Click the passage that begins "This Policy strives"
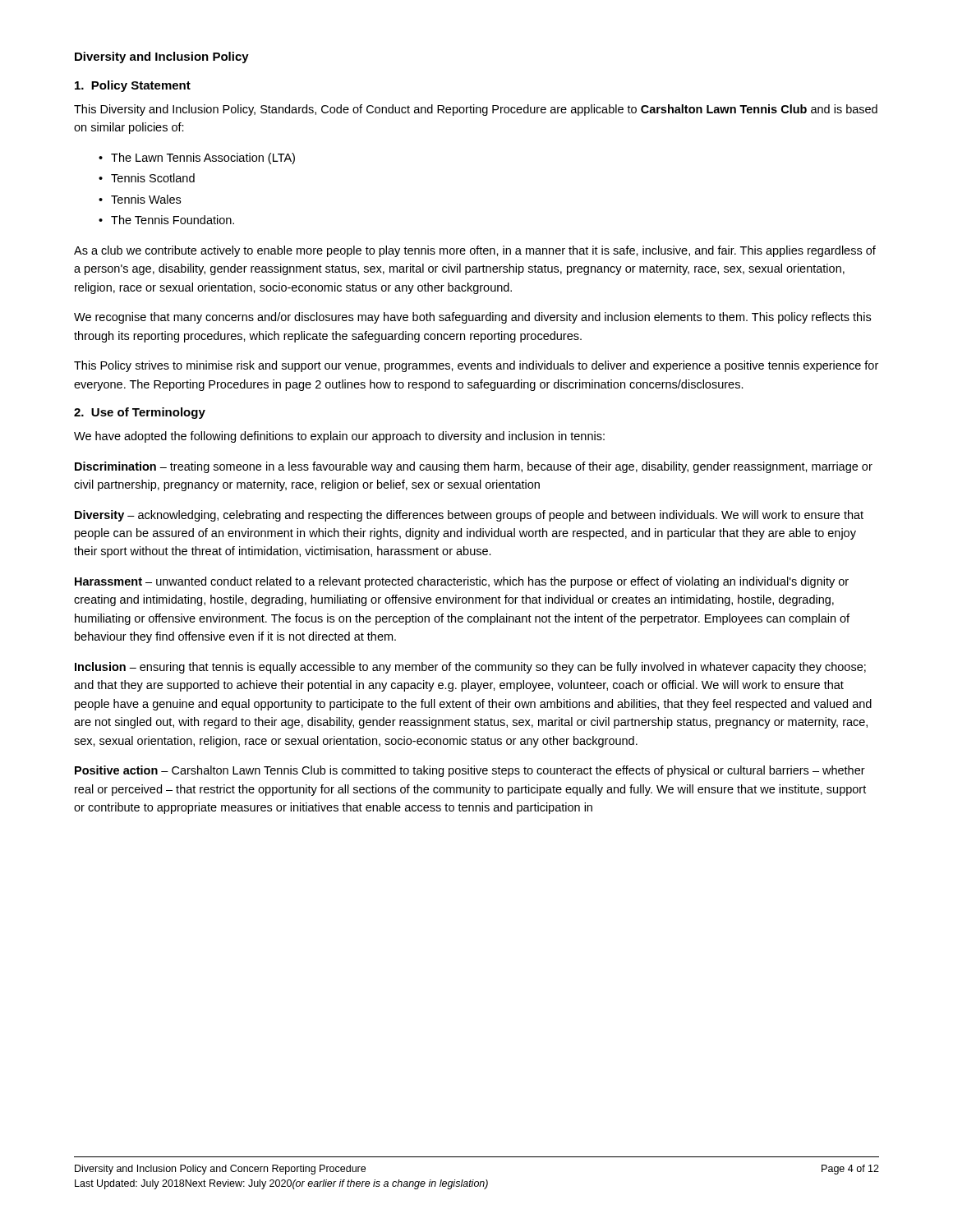Viewport: 953px width, 1232px height. click(476, 375)
